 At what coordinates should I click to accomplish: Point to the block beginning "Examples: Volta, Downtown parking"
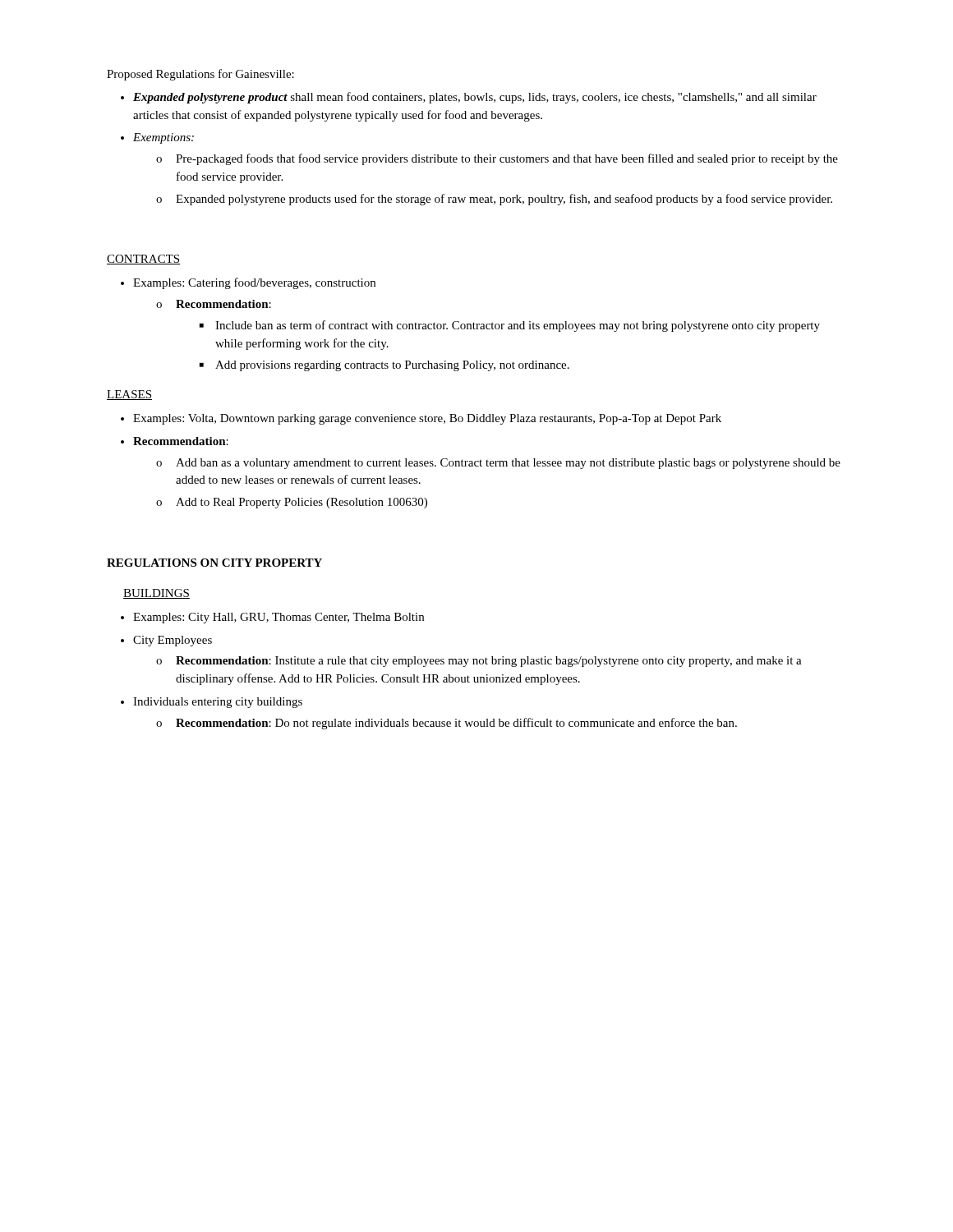(x=427, y=418)
